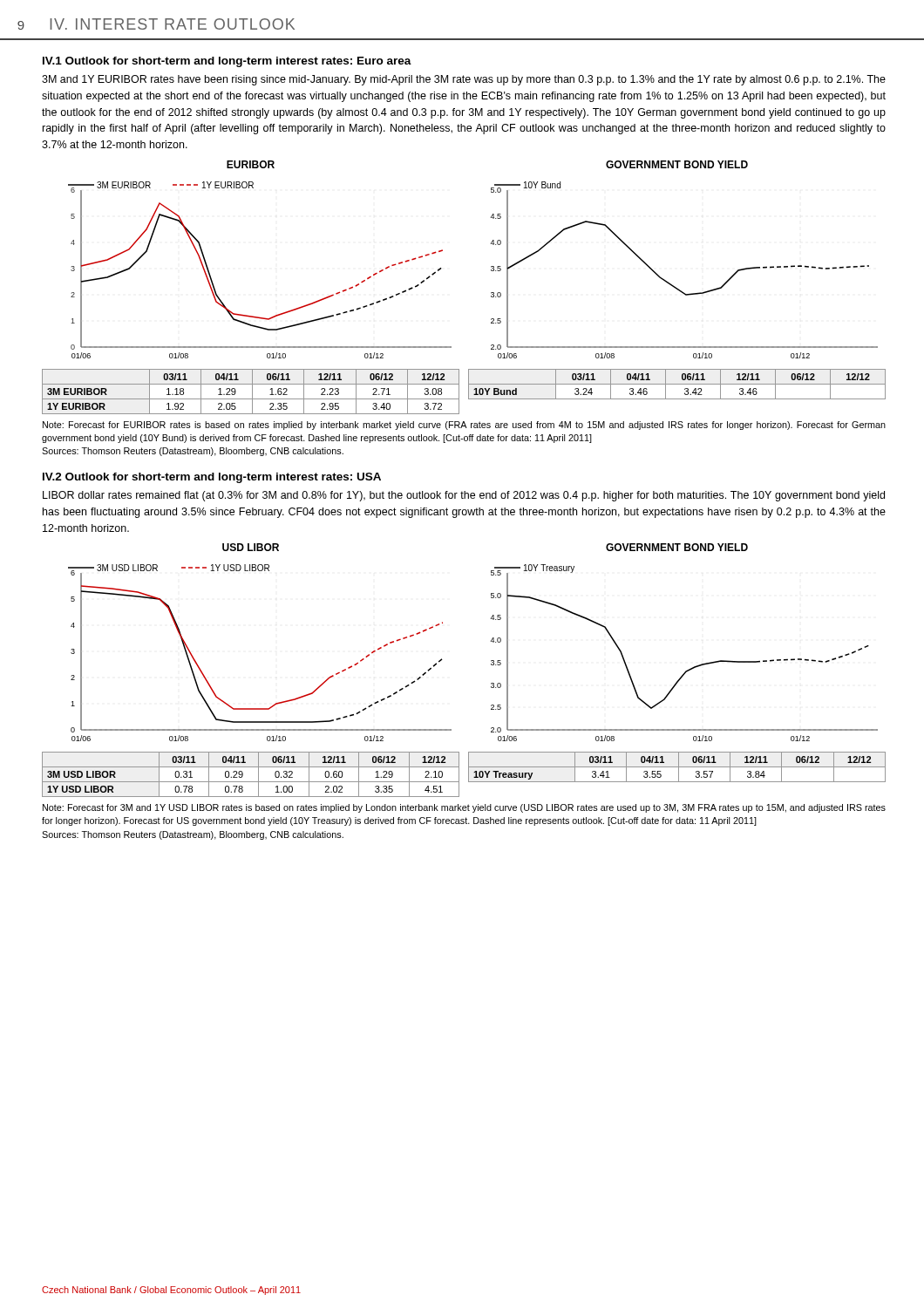Locate the table with the text "1Y USD LIBOR"

click(x=251, y=775)
